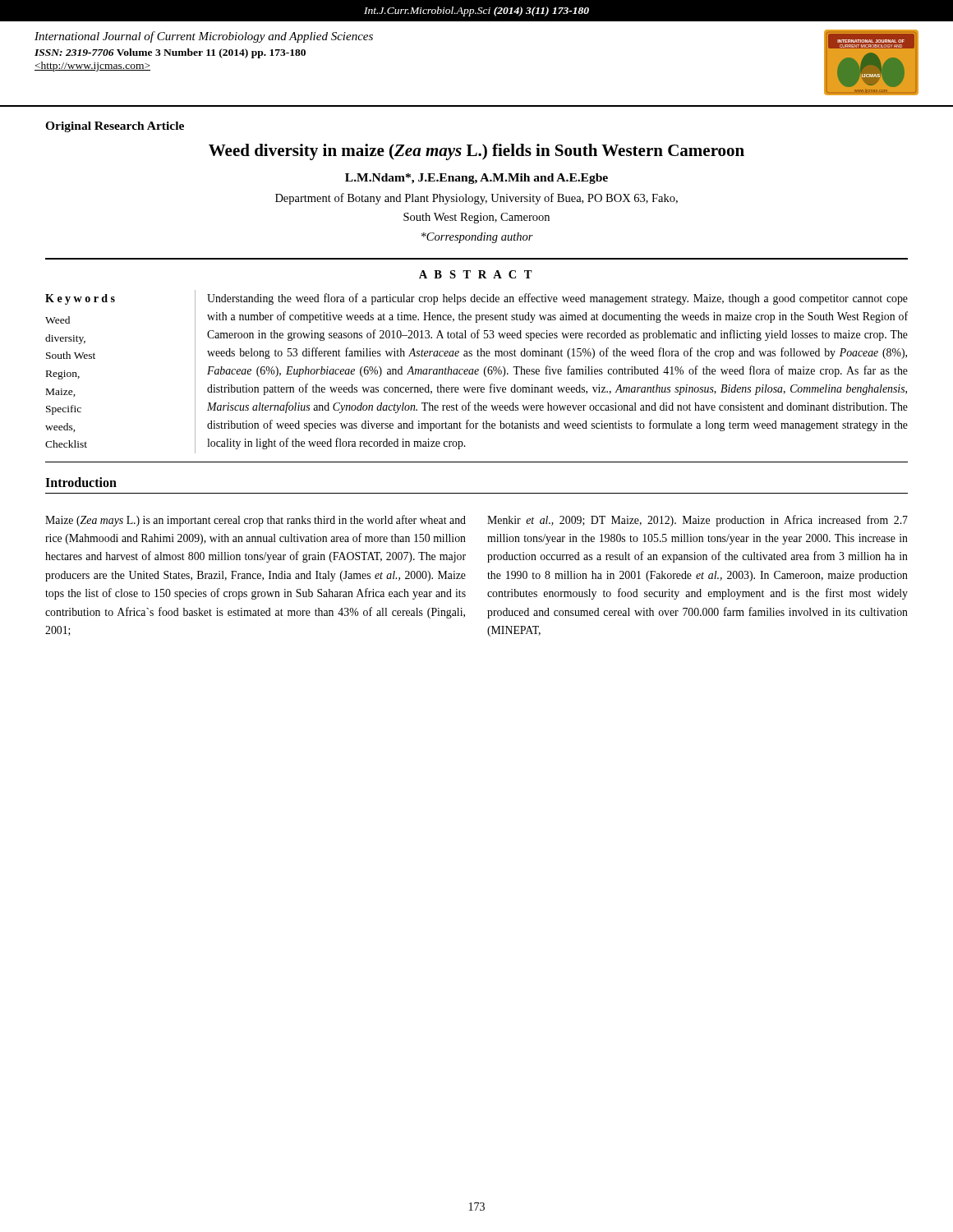The height and width of the screenshot is (1232, 953).
Task: Point to the block beginning "International Journal of Current Microbiology and"
Action: click(131, 64)
